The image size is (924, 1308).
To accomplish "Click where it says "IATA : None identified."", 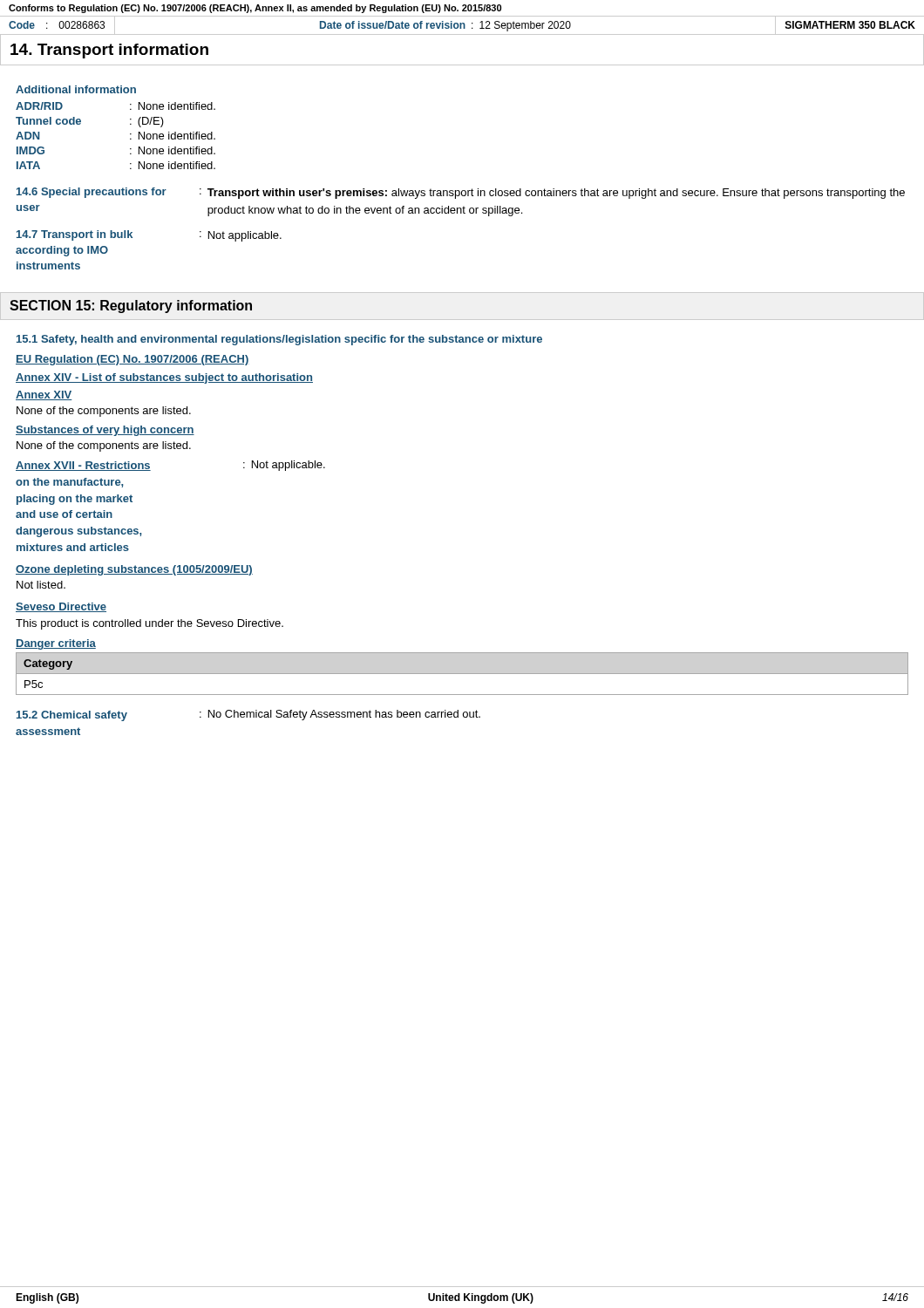I will click(29, 165).
